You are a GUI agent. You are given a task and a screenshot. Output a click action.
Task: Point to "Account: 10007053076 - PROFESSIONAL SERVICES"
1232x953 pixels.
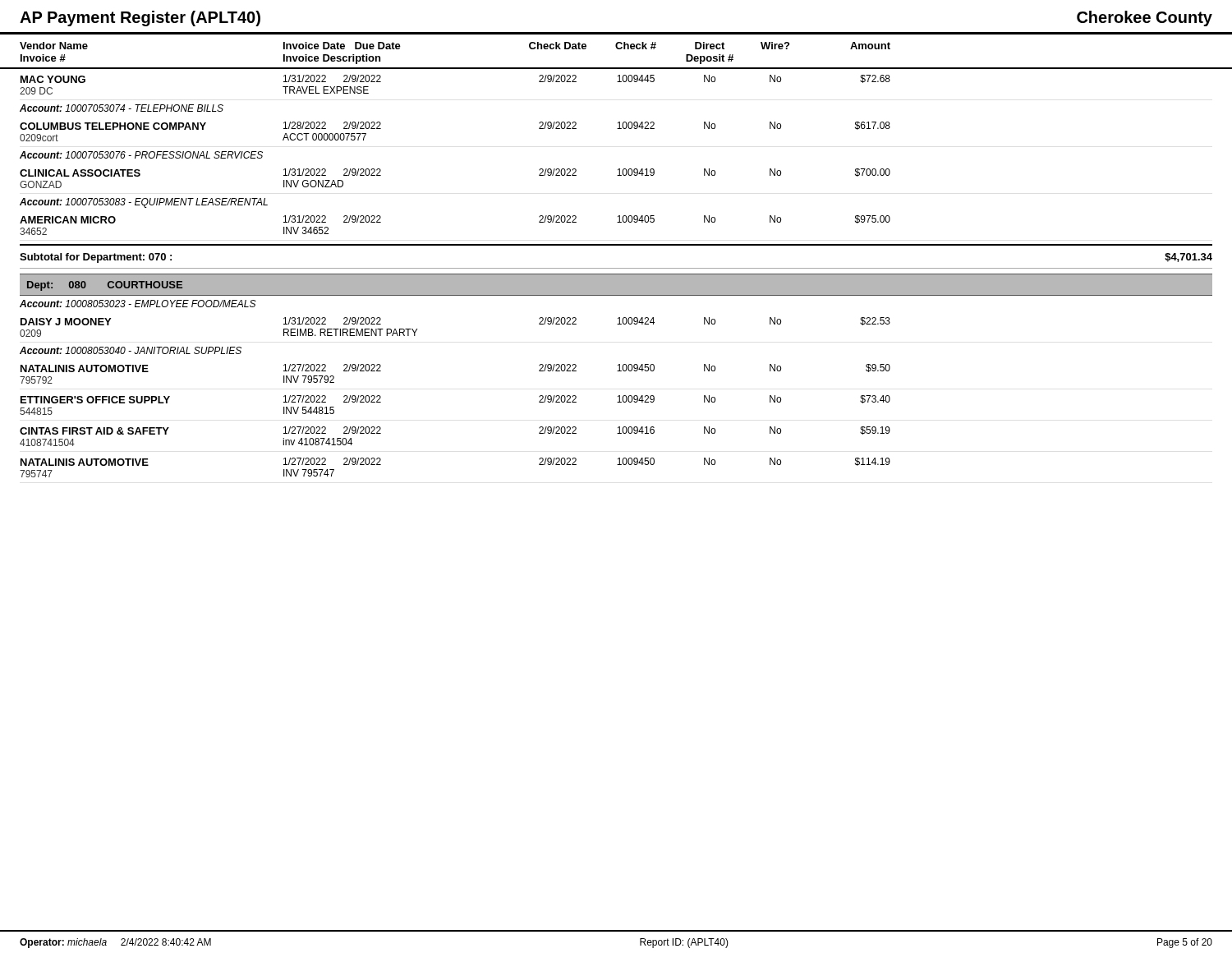click(x=141, y=155)
